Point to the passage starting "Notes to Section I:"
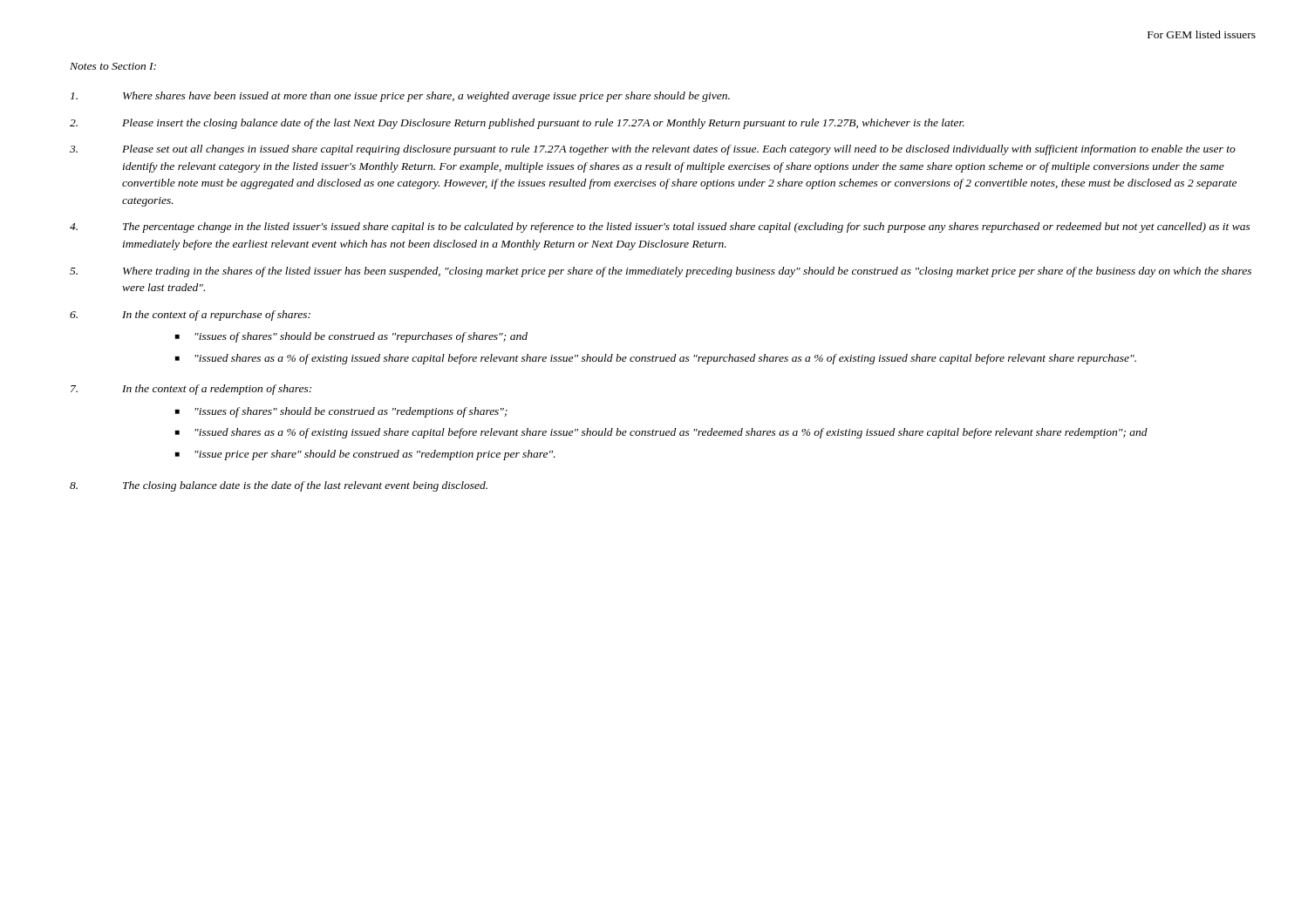This screenshot has width=1308, height=924. 113,66
